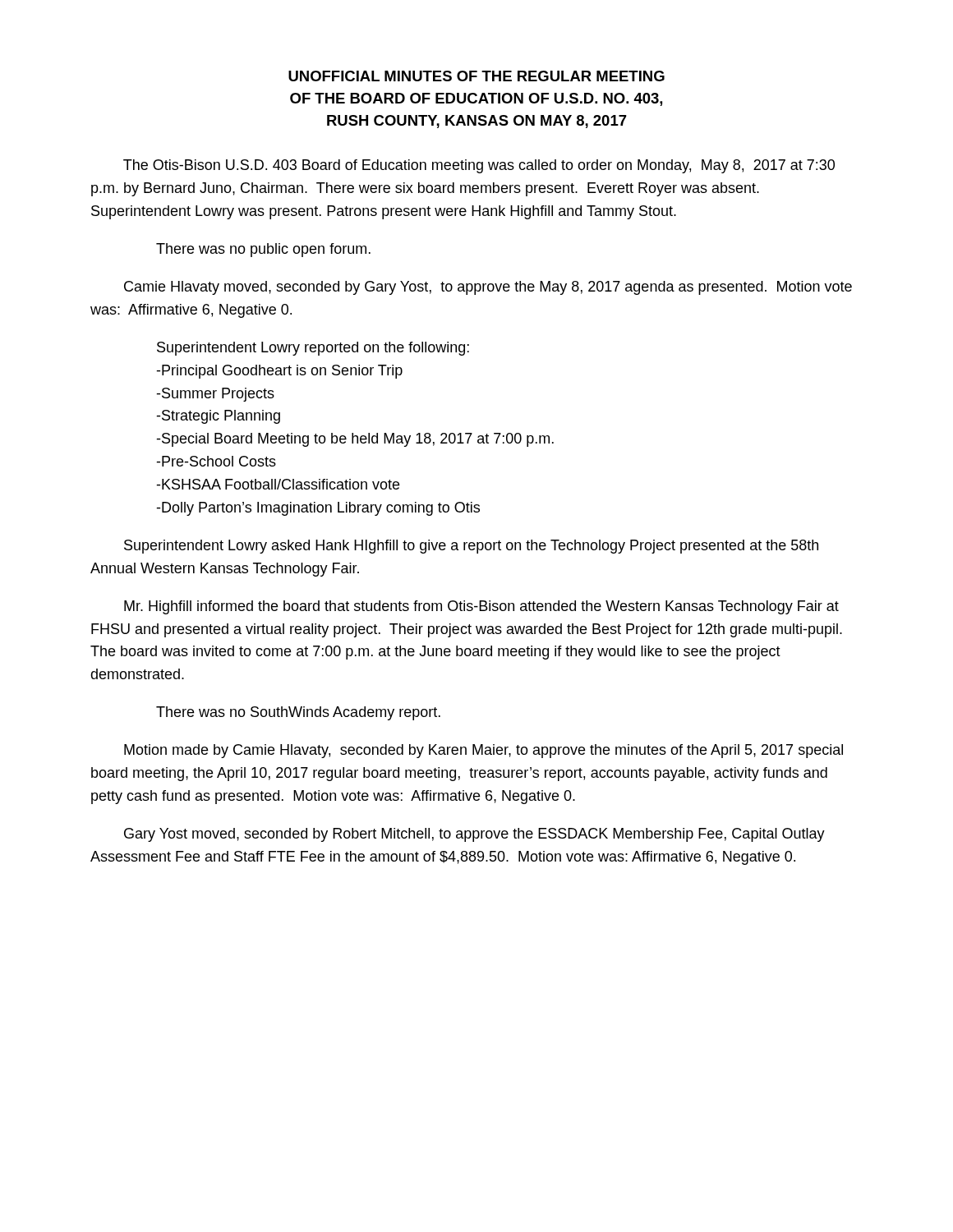
Task: Select the passage starting "-Principal Goodheart is on Senior Trip"
Action: (x=279, y=370)
